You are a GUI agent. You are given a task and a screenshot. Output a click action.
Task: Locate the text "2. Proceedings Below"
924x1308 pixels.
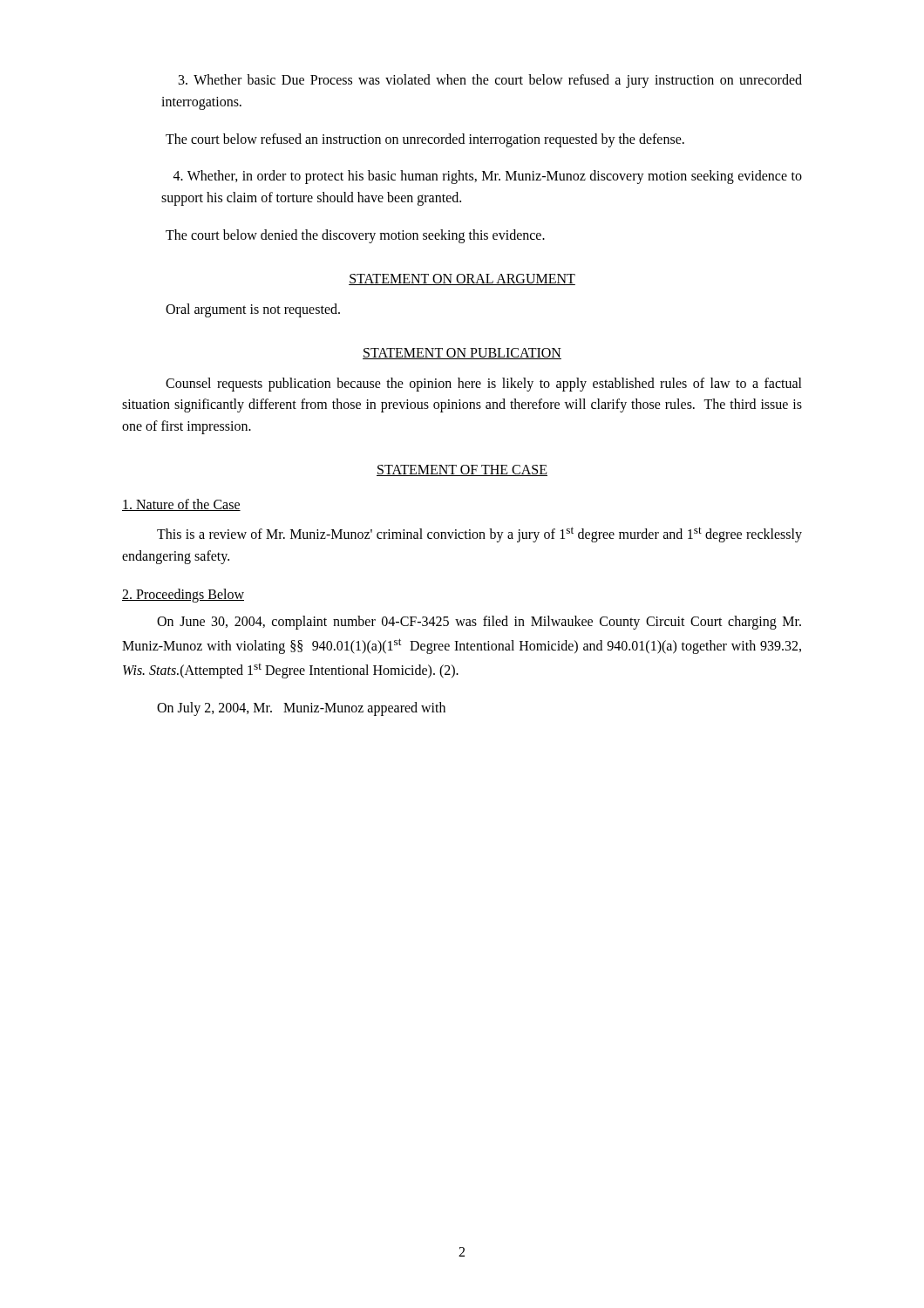[183, 594]
